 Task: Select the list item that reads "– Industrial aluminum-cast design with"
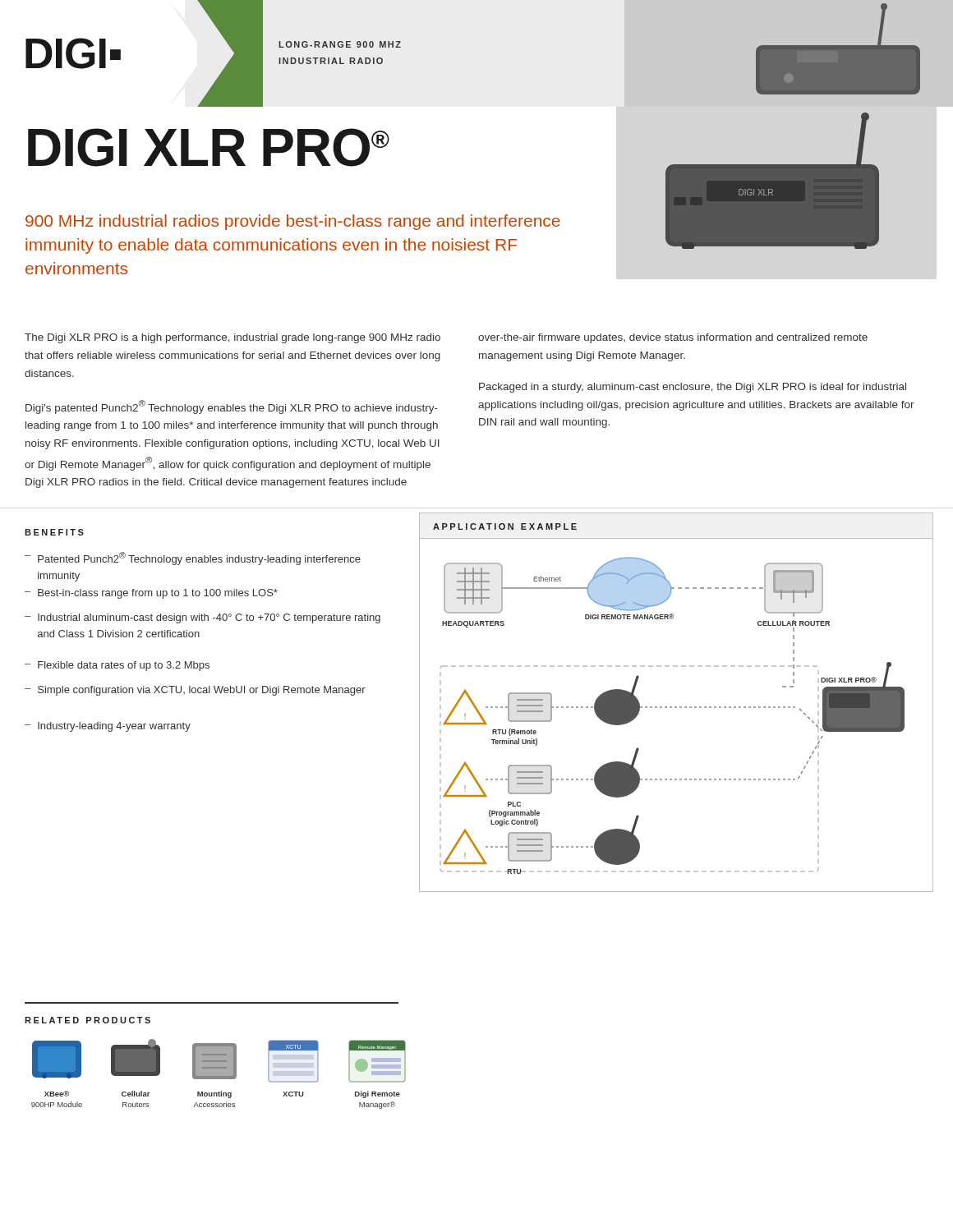click(x=212, y=626)
